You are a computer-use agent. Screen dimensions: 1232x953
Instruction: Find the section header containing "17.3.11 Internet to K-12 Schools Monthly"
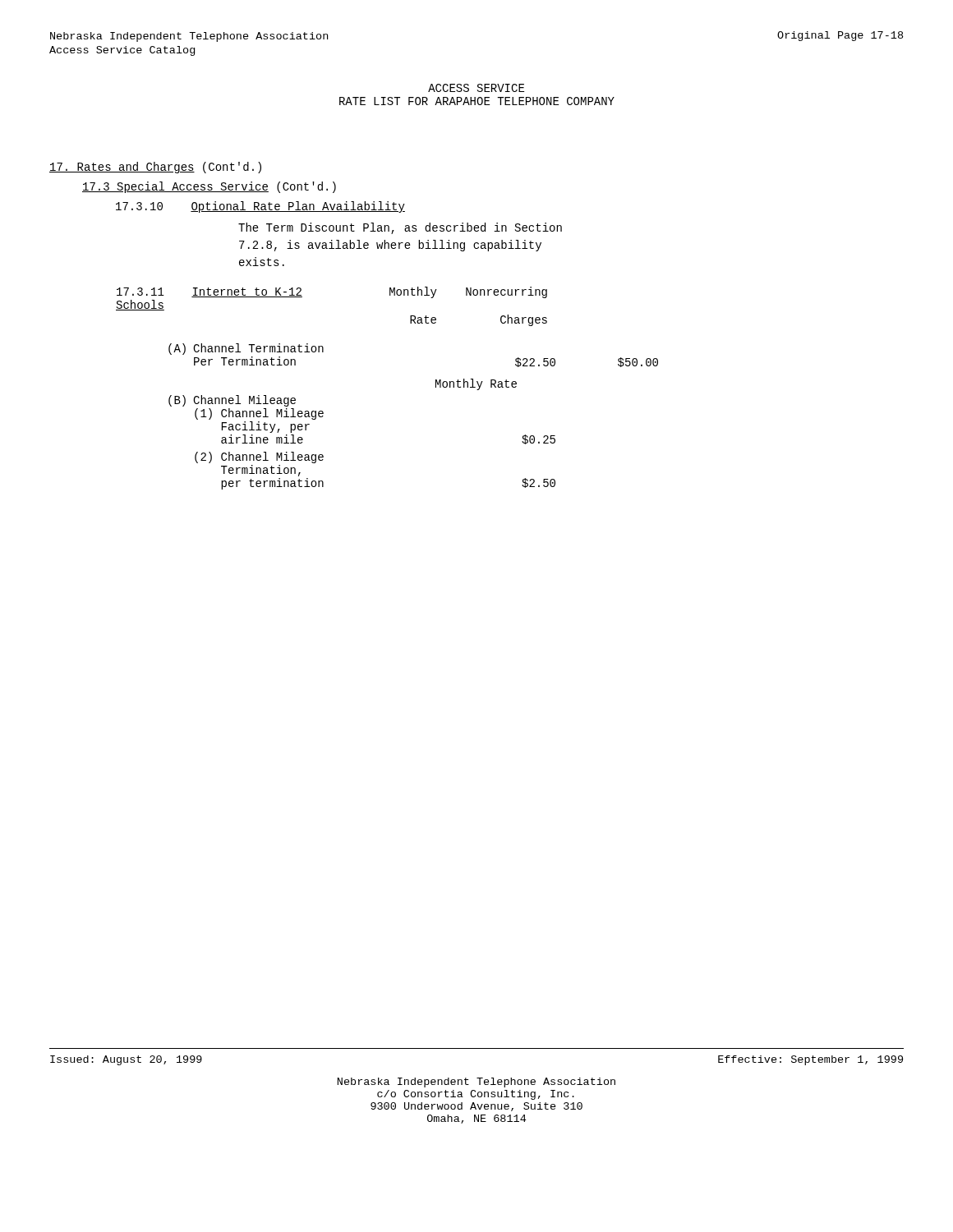140,292
